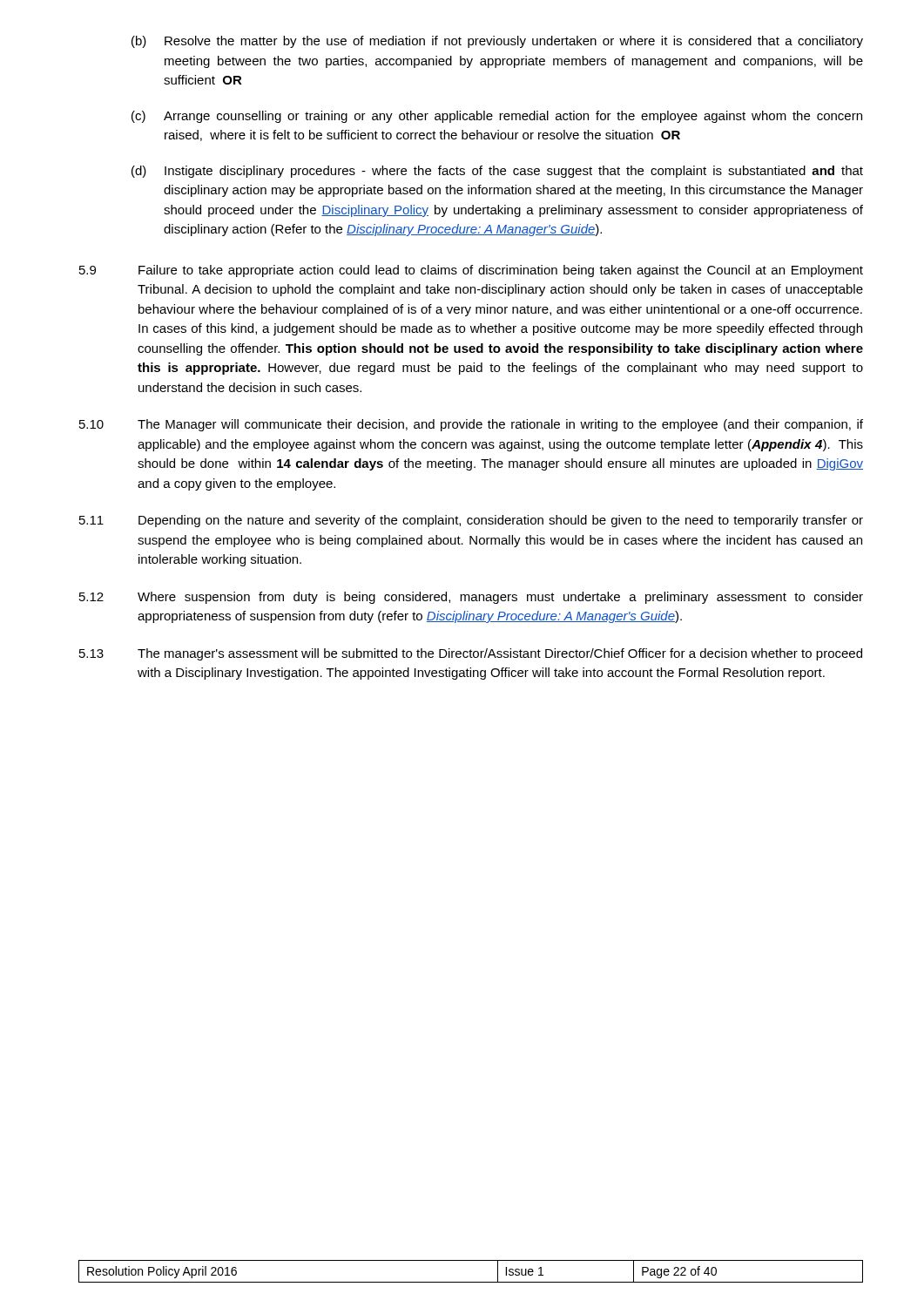Click on the text block with the text "10 The Manager will communicate their decision, and"

(x=471, y=454)
